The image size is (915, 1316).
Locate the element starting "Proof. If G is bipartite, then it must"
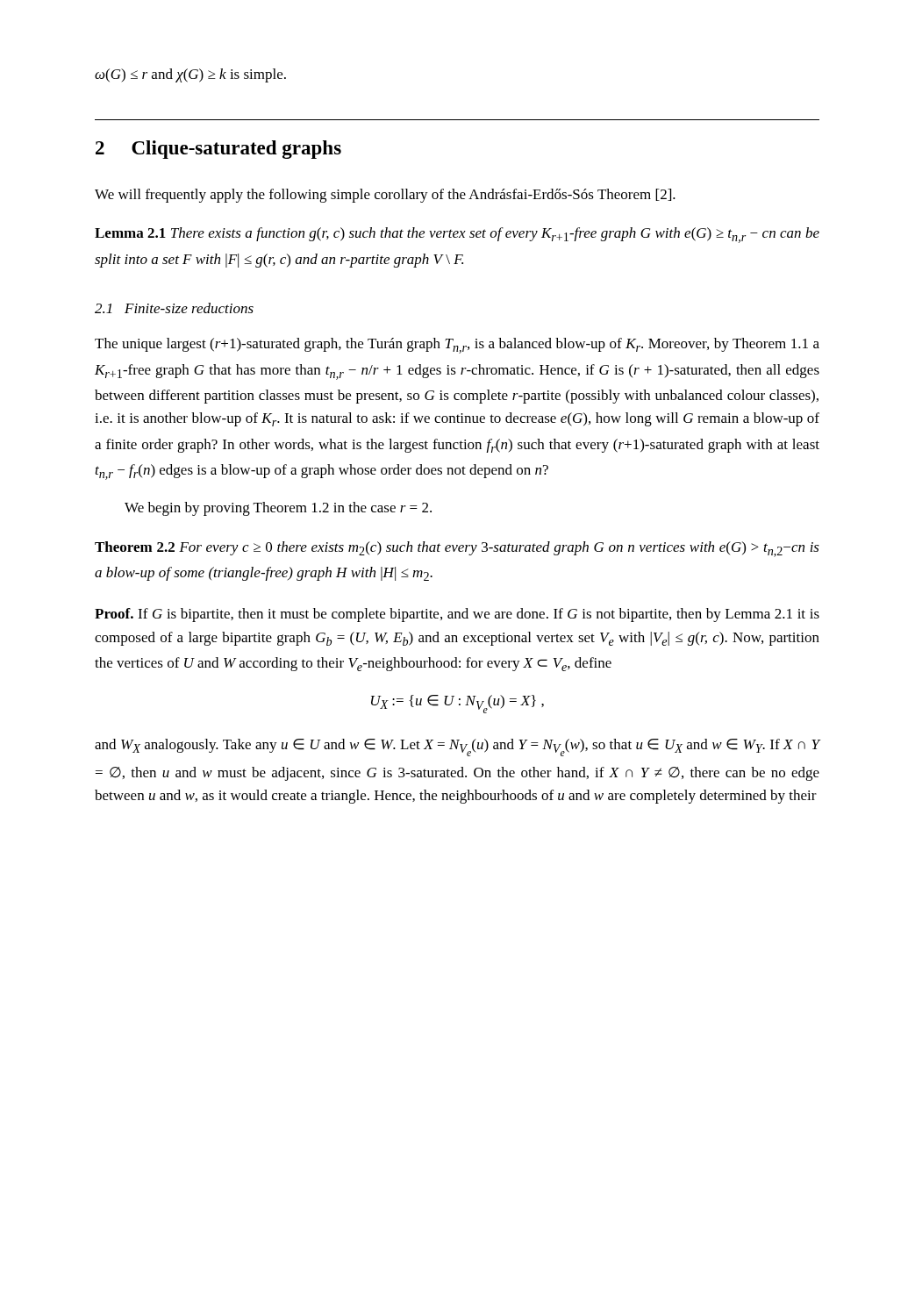click(x=457, y=640)
